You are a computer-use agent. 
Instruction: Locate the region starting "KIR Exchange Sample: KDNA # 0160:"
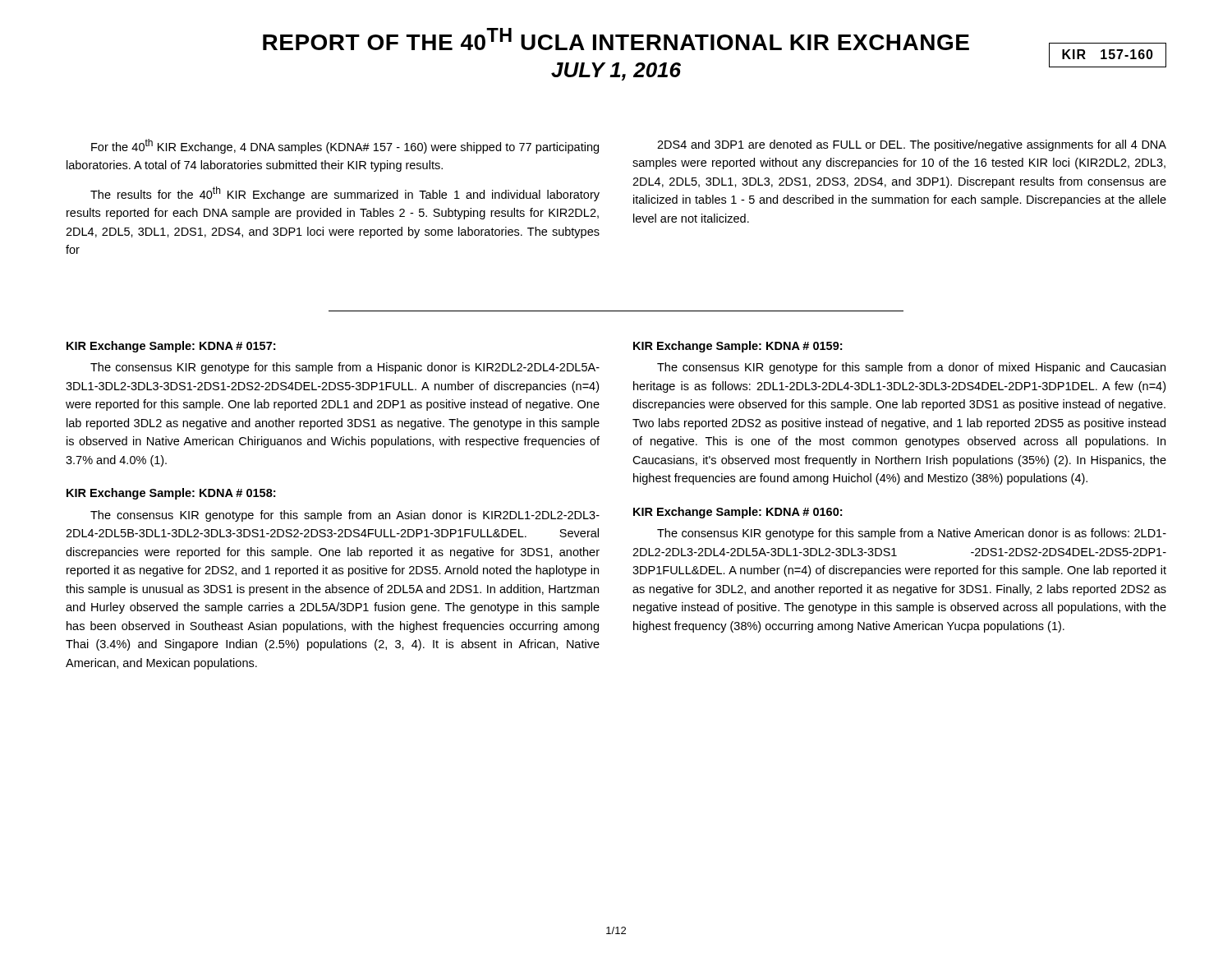click(x=738, y=512)
